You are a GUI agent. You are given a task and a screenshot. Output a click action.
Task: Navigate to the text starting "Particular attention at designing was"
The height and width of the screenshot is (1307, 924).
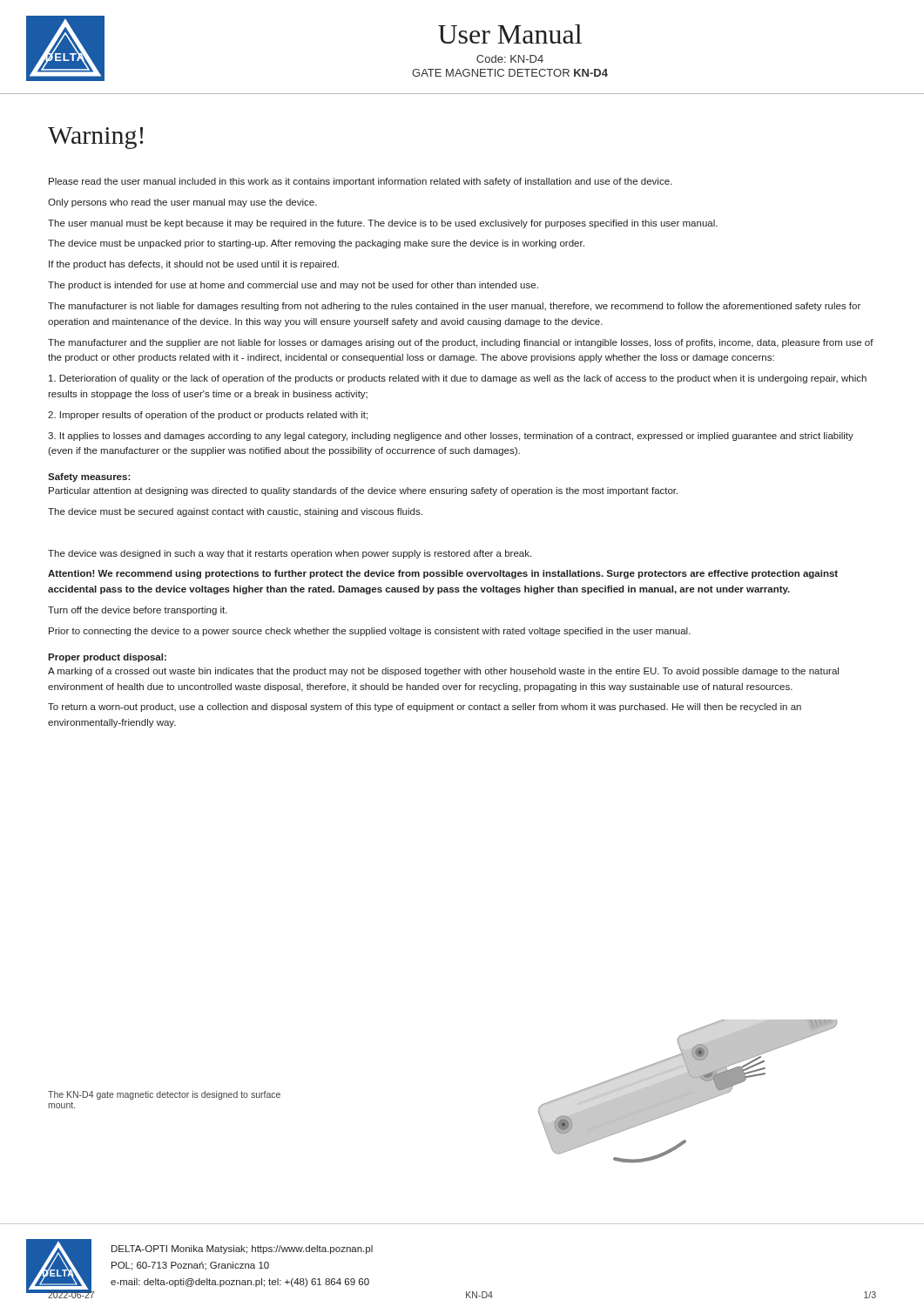[462, 561]
